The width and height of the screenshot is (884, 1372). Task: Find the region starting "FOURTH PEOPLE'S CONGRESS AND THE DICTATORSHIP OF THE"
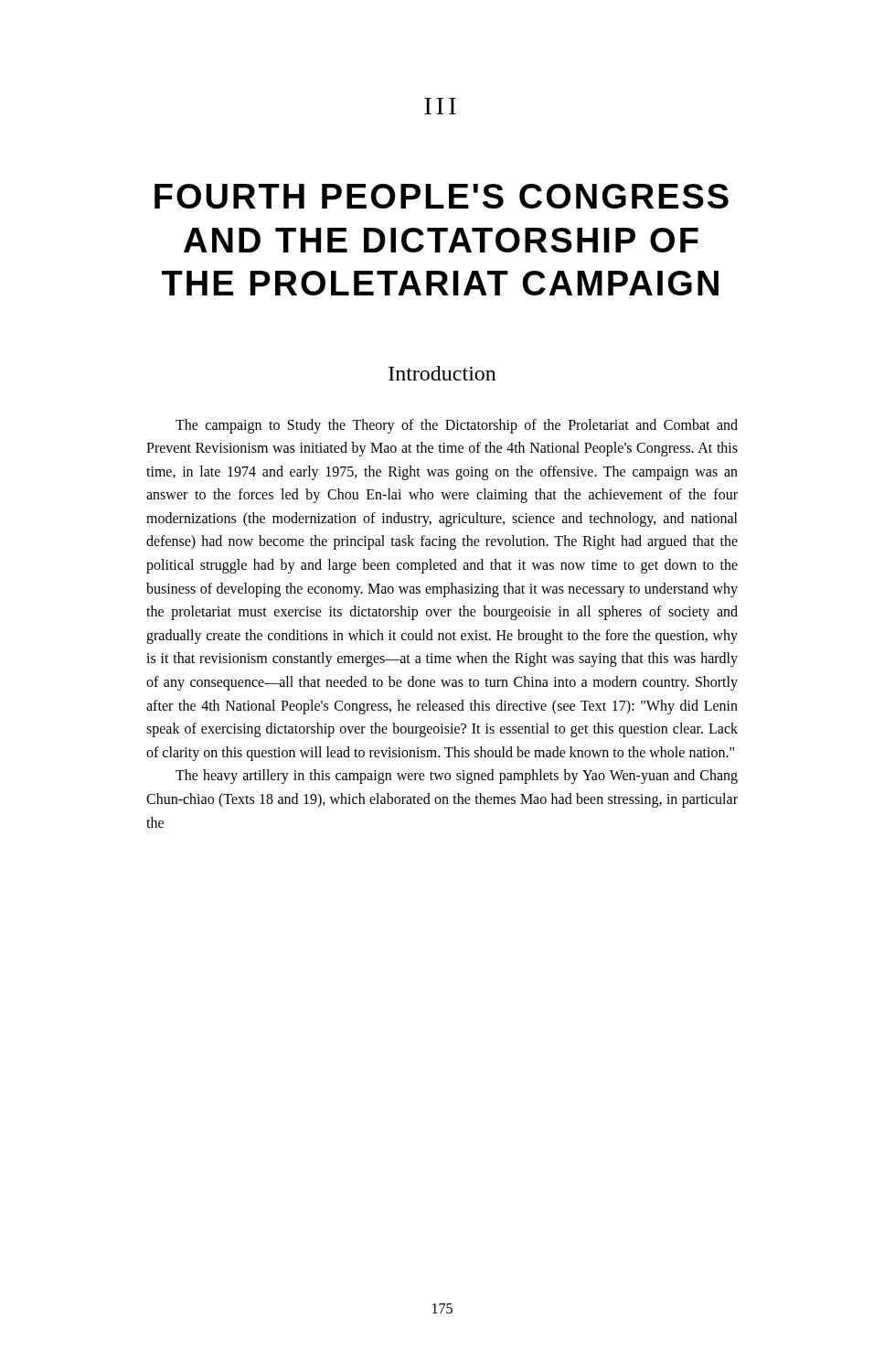coord(442,240)
